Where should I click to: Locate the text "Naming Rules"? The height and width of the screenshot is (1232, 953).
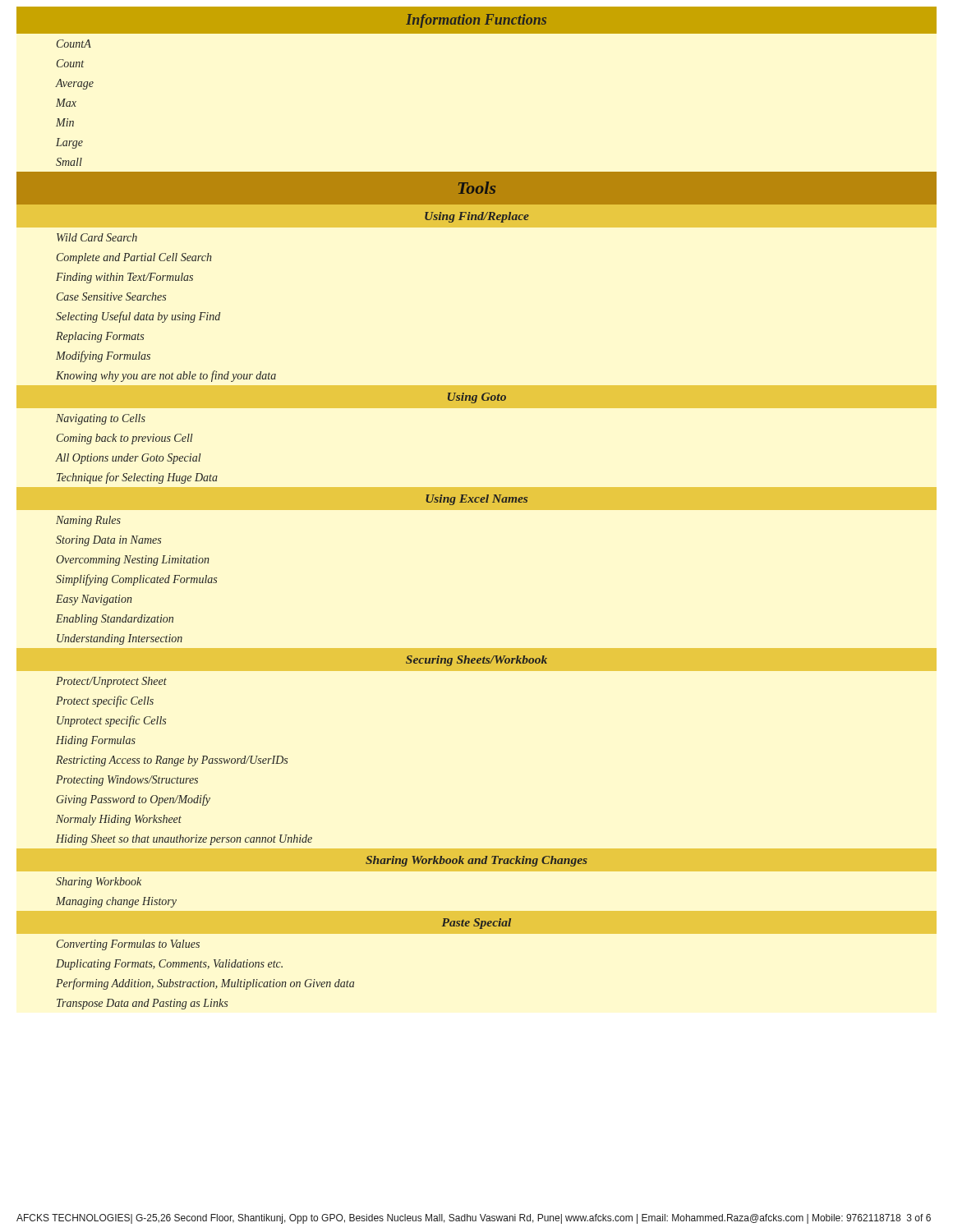pos(88,520)
